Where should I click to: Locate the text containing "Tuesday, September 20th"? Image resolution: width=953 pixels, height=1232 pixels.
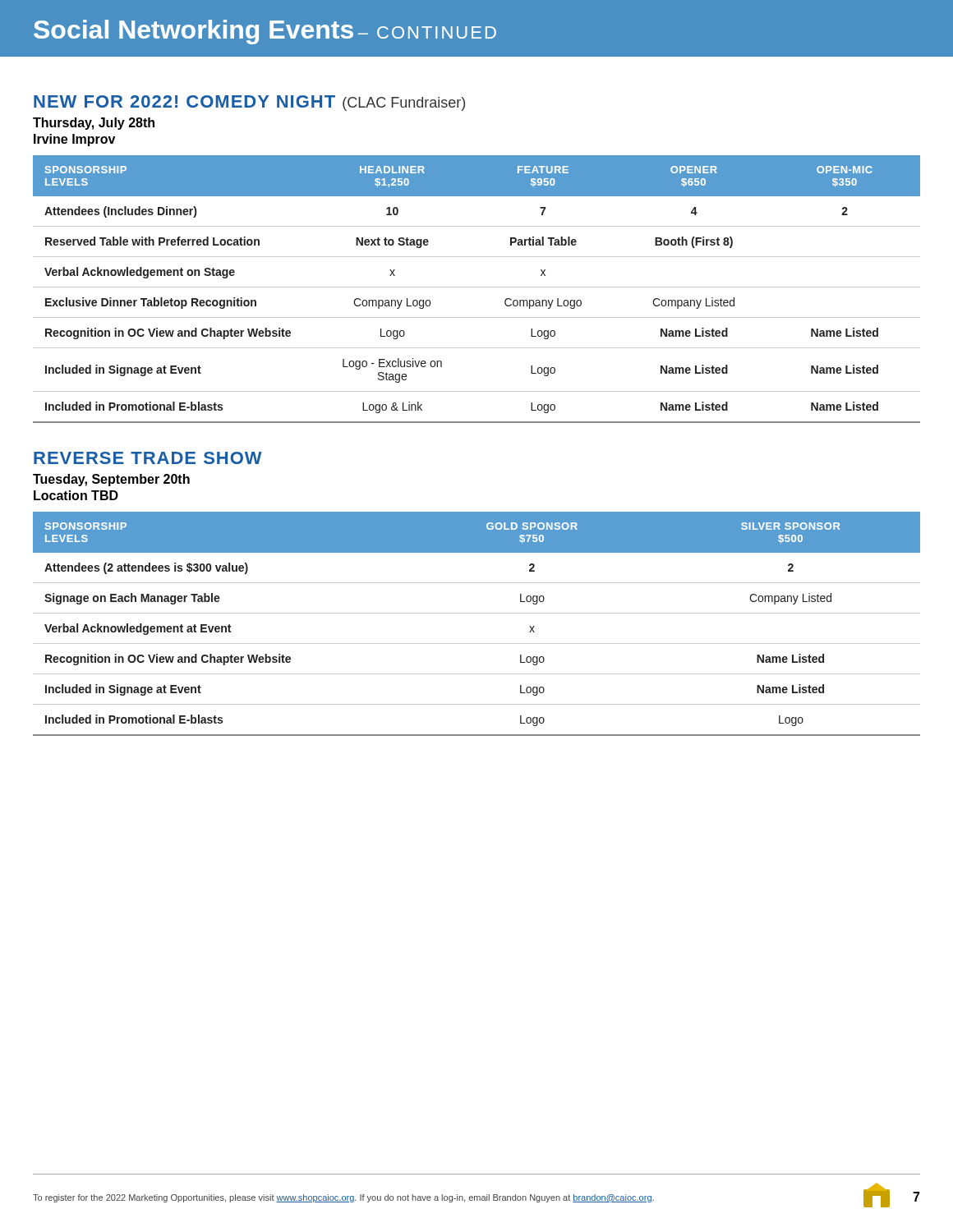(112, 479)
